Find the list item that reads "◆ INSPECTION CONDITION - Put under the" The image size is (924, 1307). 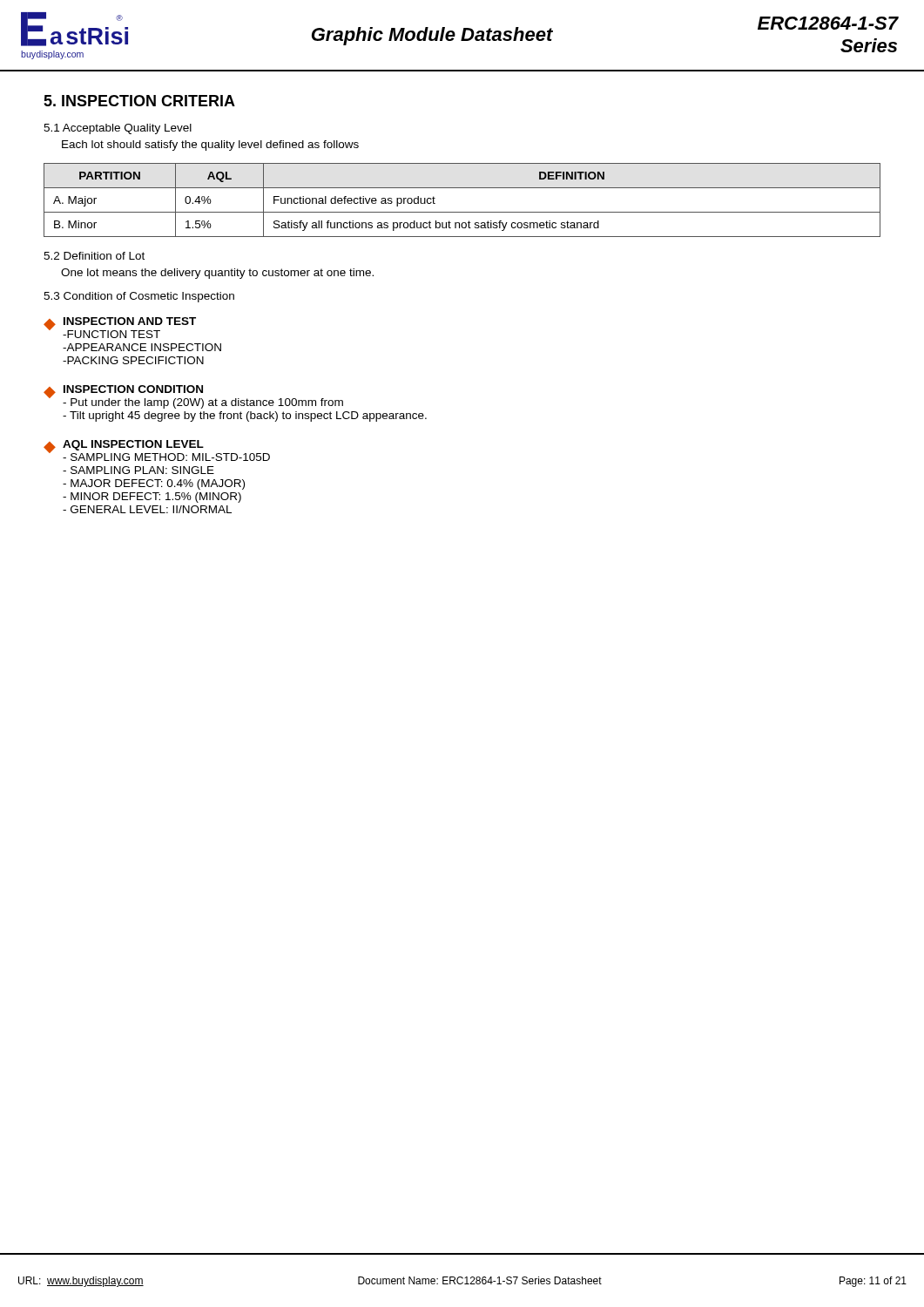[x=193, y=397]
